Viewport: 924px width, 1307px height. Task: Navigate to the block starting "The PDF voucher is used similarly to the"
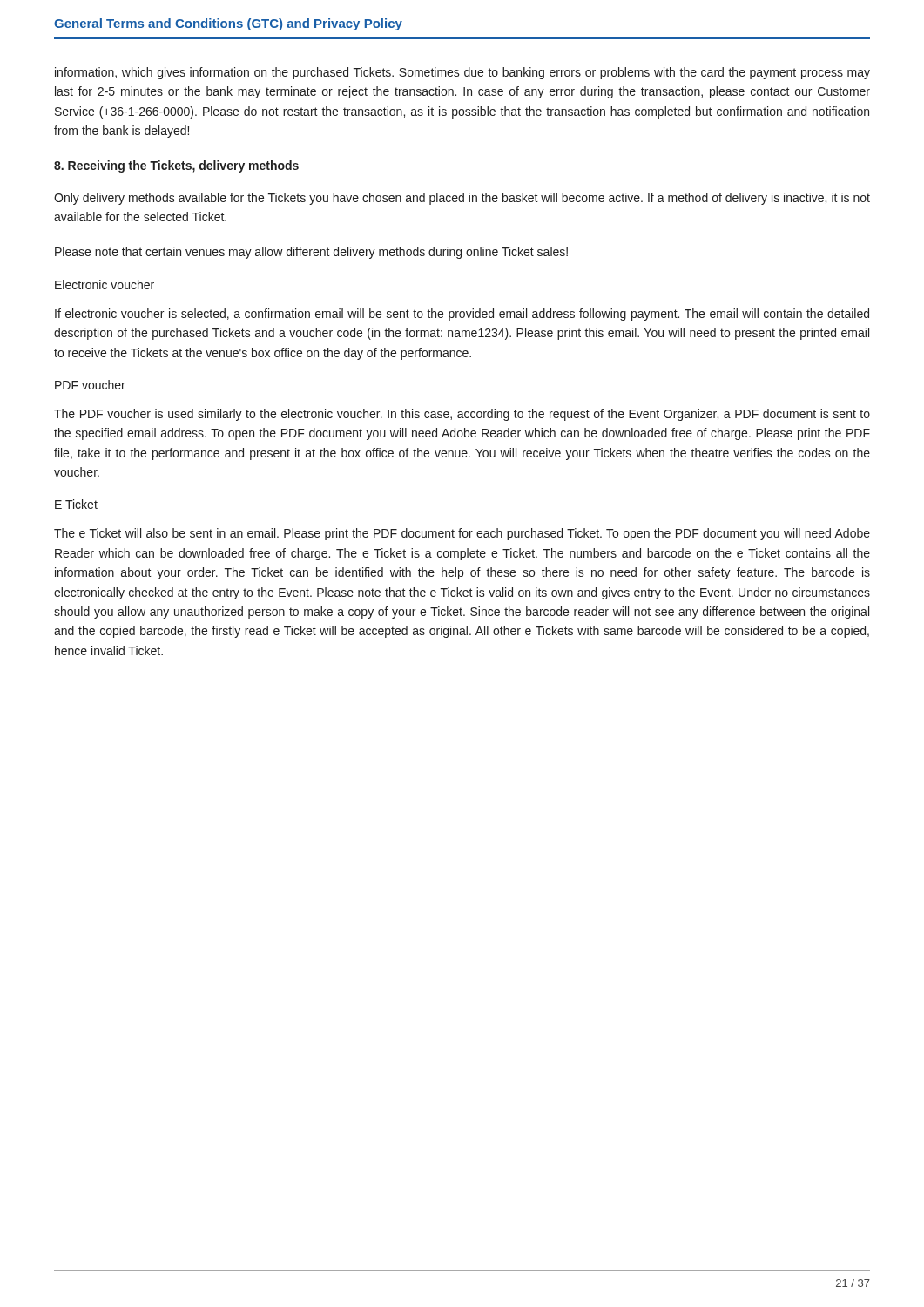coord(462,443)
